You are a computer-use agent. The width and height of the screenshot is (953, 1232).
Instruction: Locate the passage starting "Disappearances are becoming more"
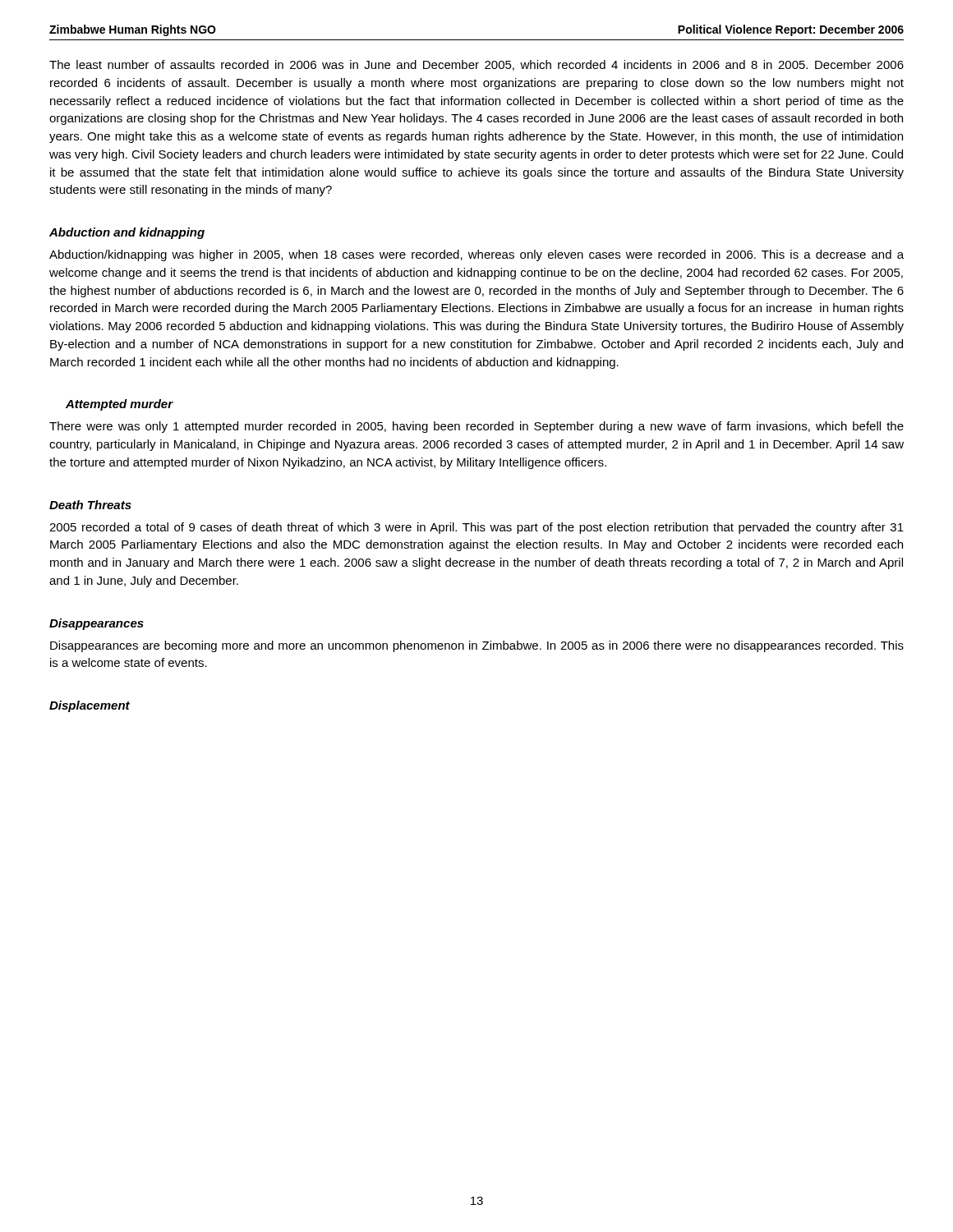point(476,654)
